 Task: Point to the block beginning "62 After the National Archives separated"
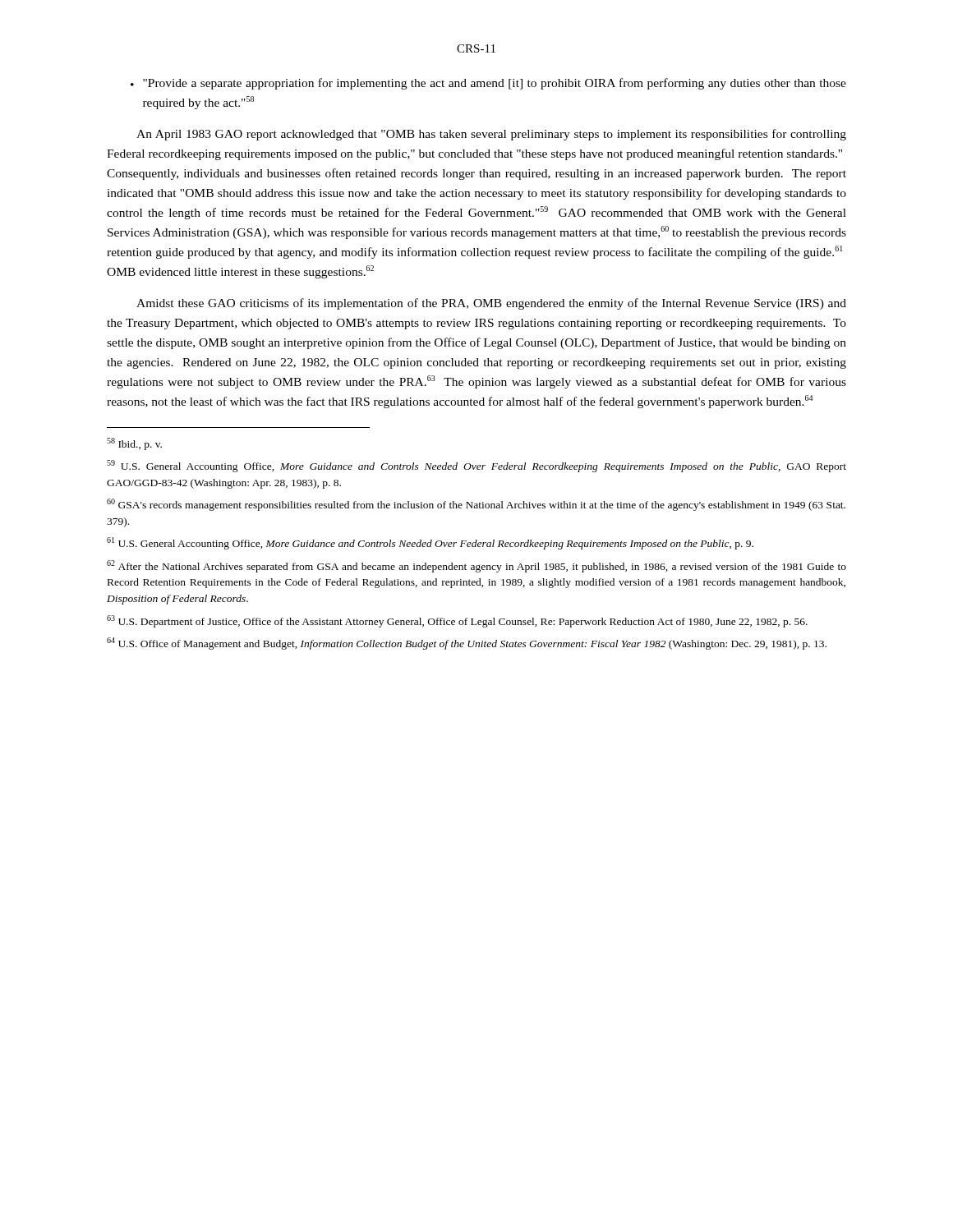click(x=476, y=581)
